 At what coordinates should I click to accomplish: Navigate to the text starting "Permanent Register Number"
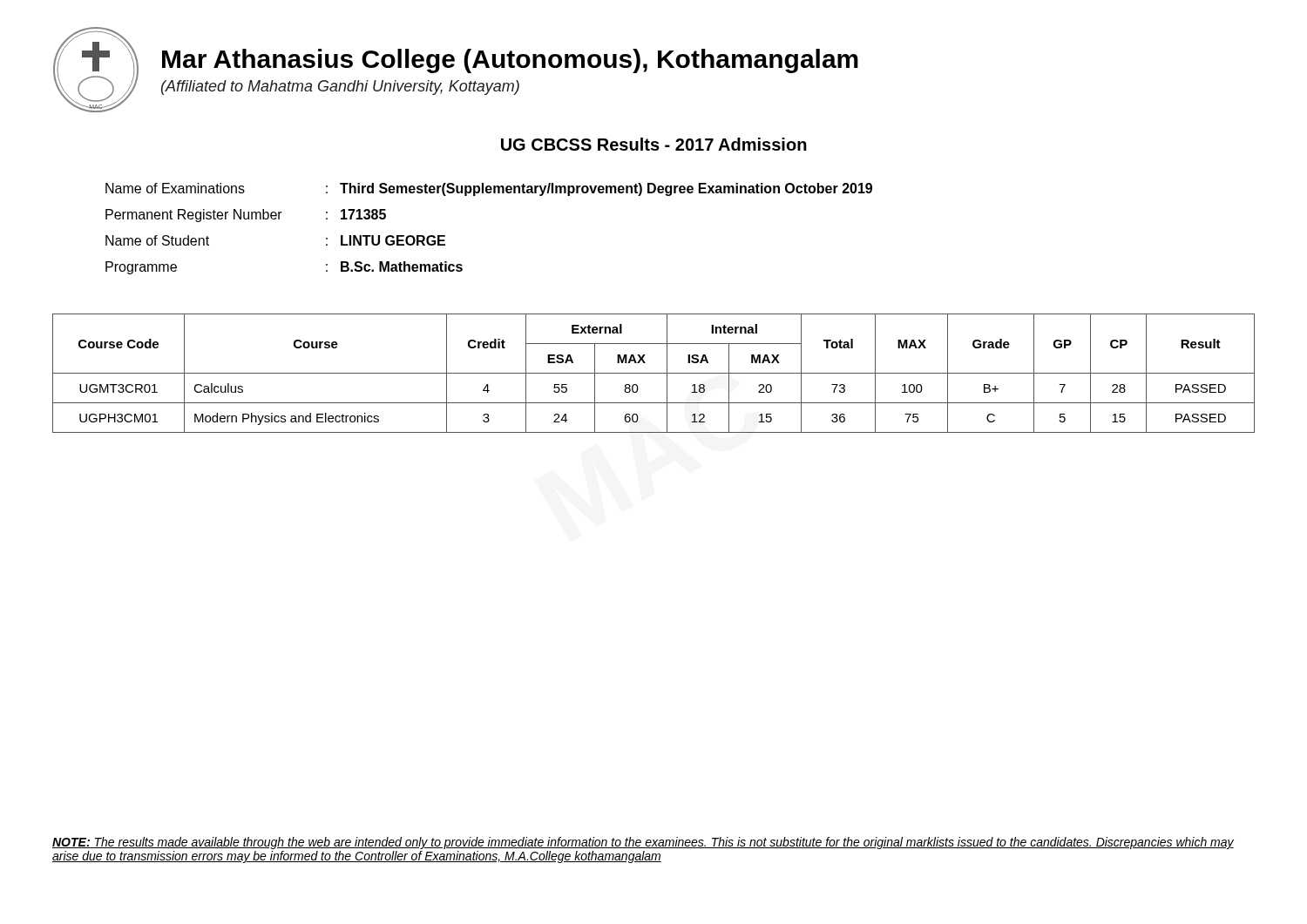tap(245, 215)
